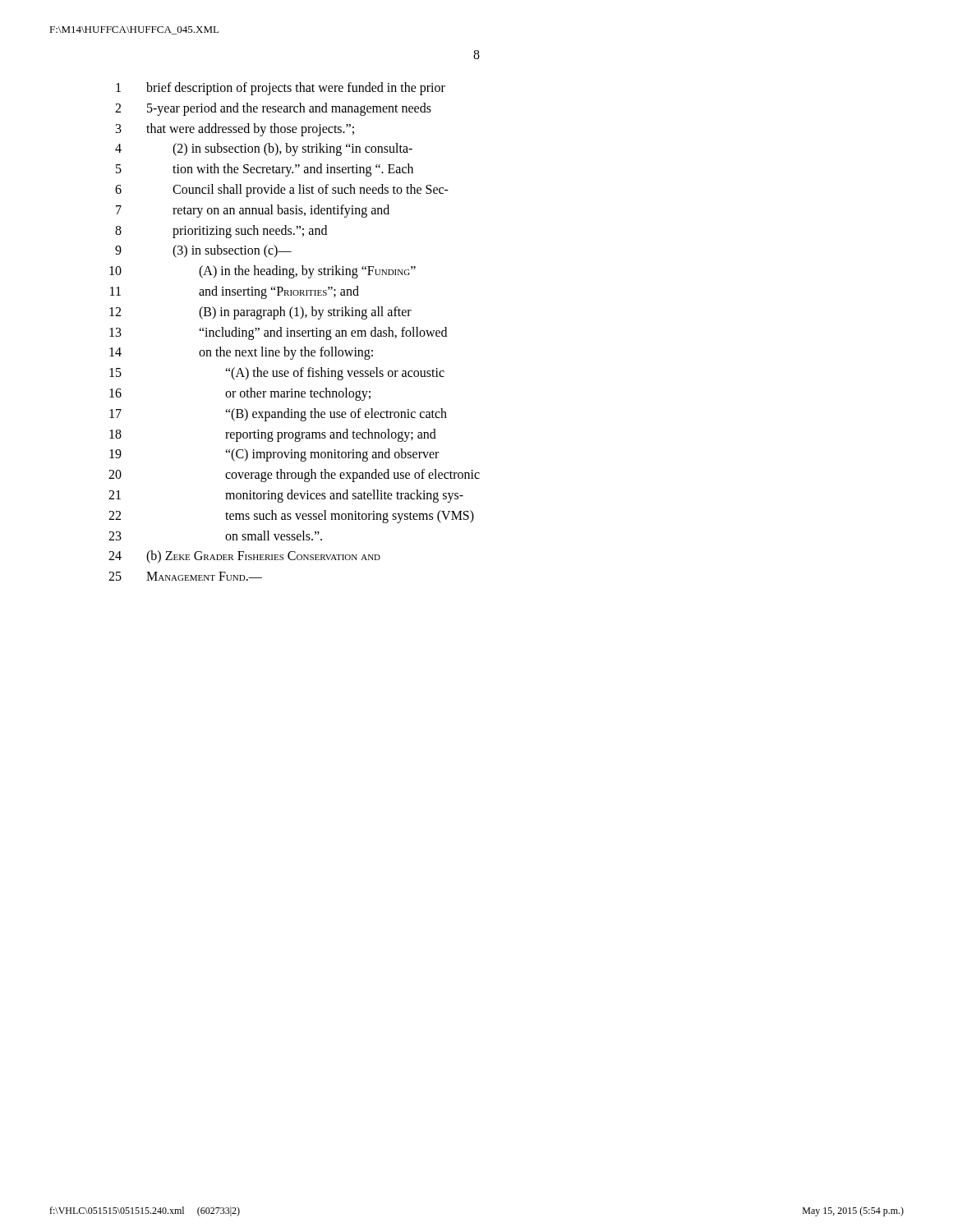Find the block on this page that starts "6 Council shall provide a list"
Screen dimensions: 1232x953
[282, 191]
